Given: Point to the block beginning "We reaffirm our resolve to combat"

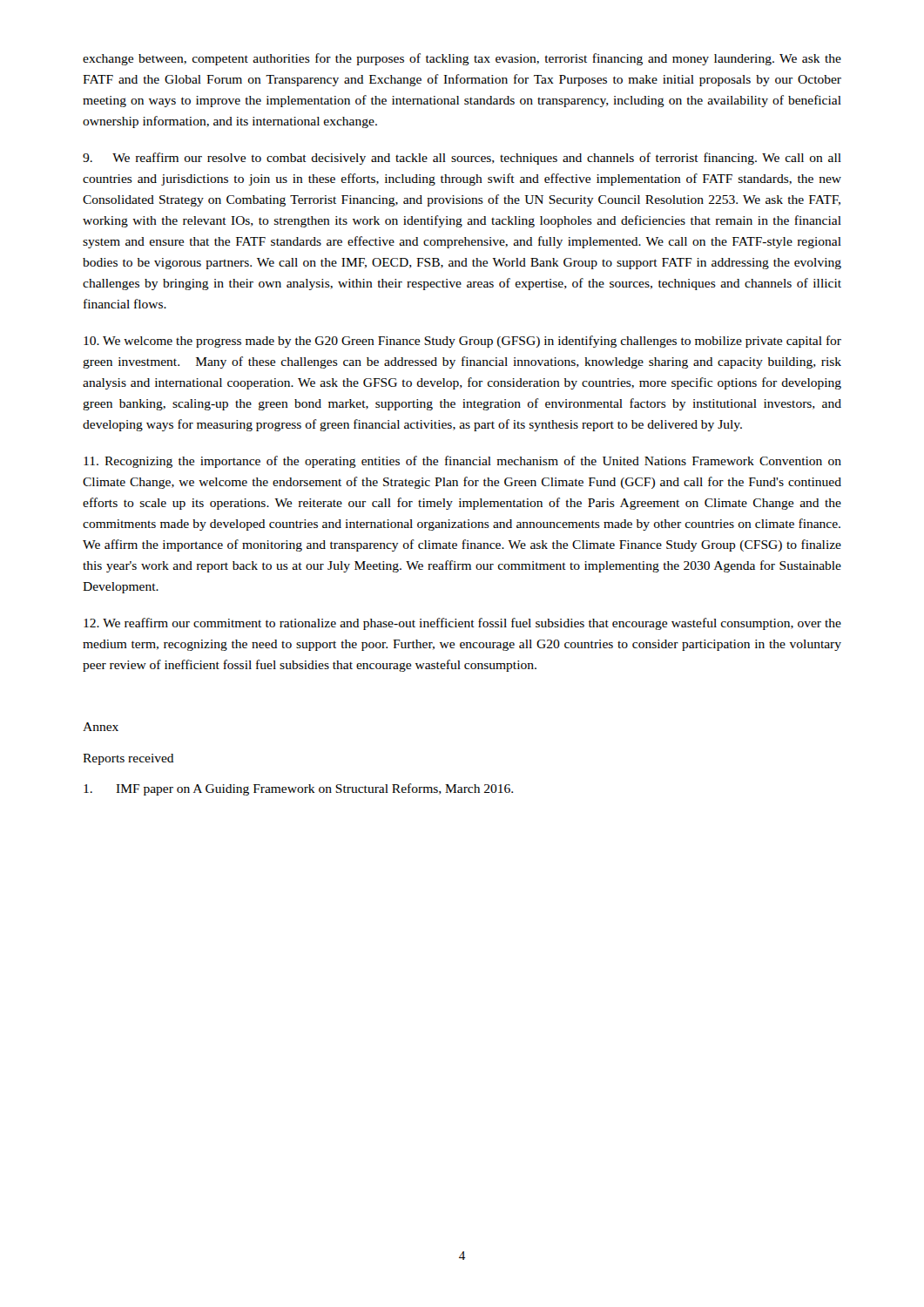Looking at the screenshot, I should pos(462,231).
